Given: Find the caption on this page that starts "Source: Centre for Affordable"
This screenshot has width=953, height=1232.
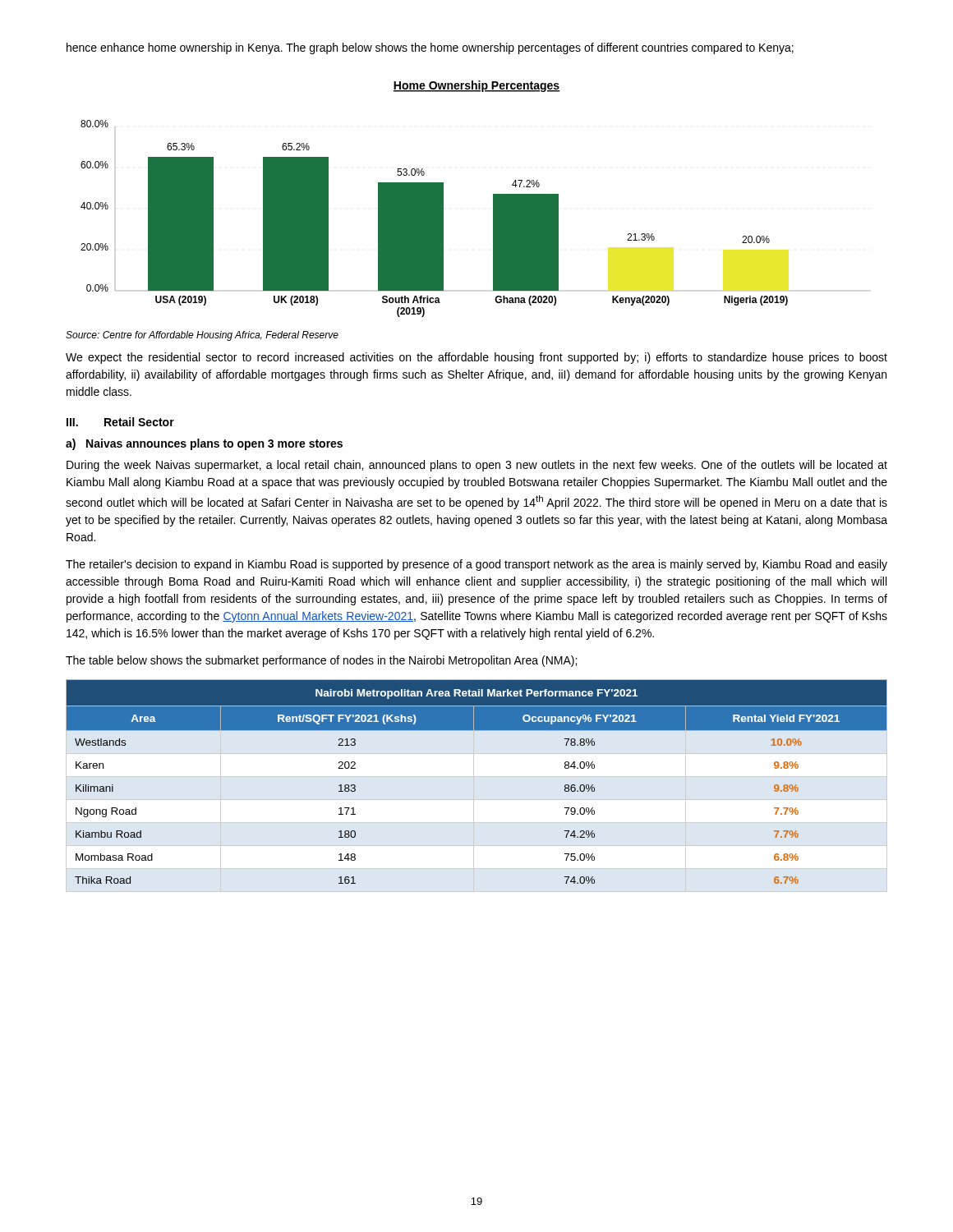Looking at the screenshot, I should (x=202, y=335).
